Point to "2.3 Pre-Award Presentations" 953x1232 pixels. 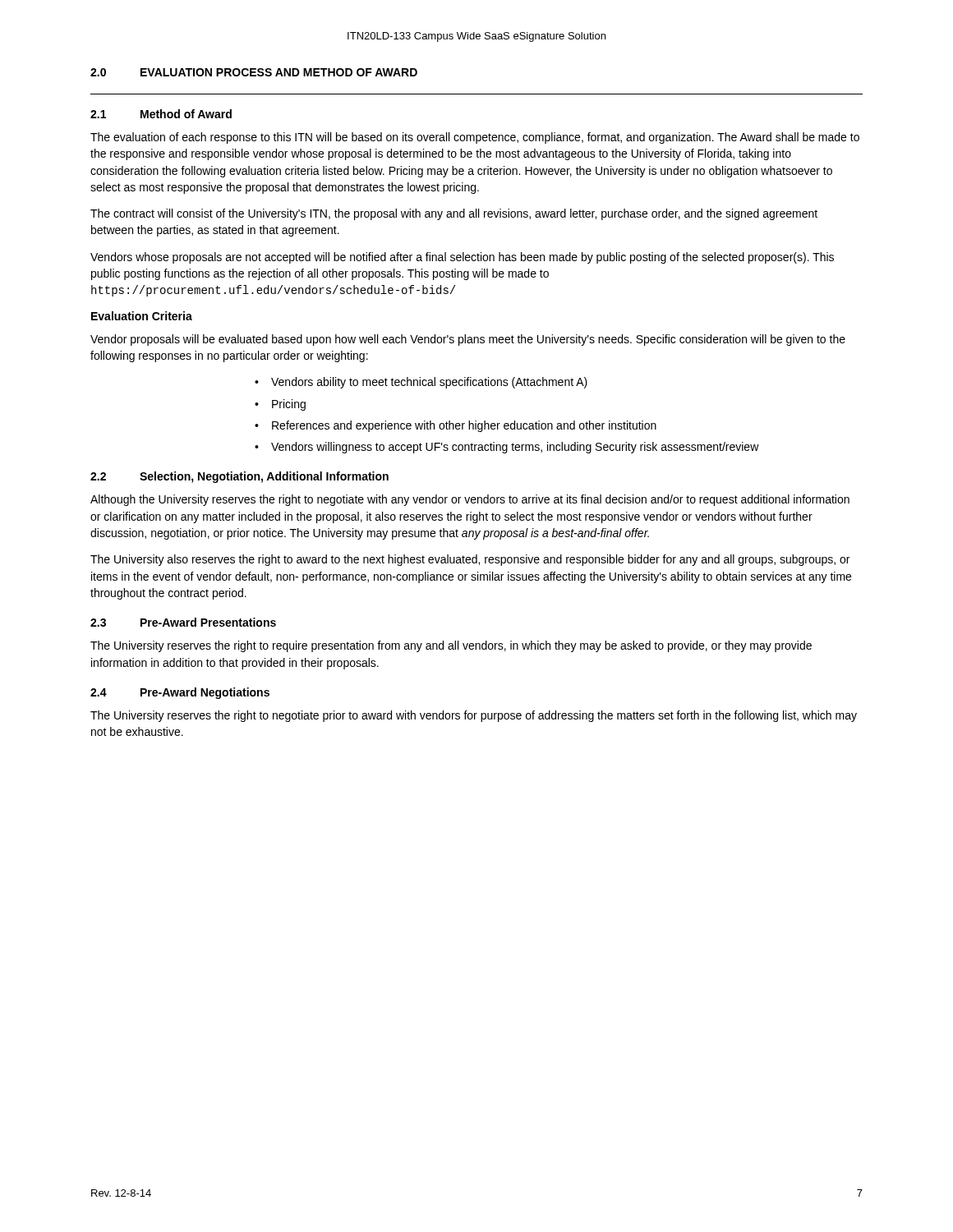[183, 623]
